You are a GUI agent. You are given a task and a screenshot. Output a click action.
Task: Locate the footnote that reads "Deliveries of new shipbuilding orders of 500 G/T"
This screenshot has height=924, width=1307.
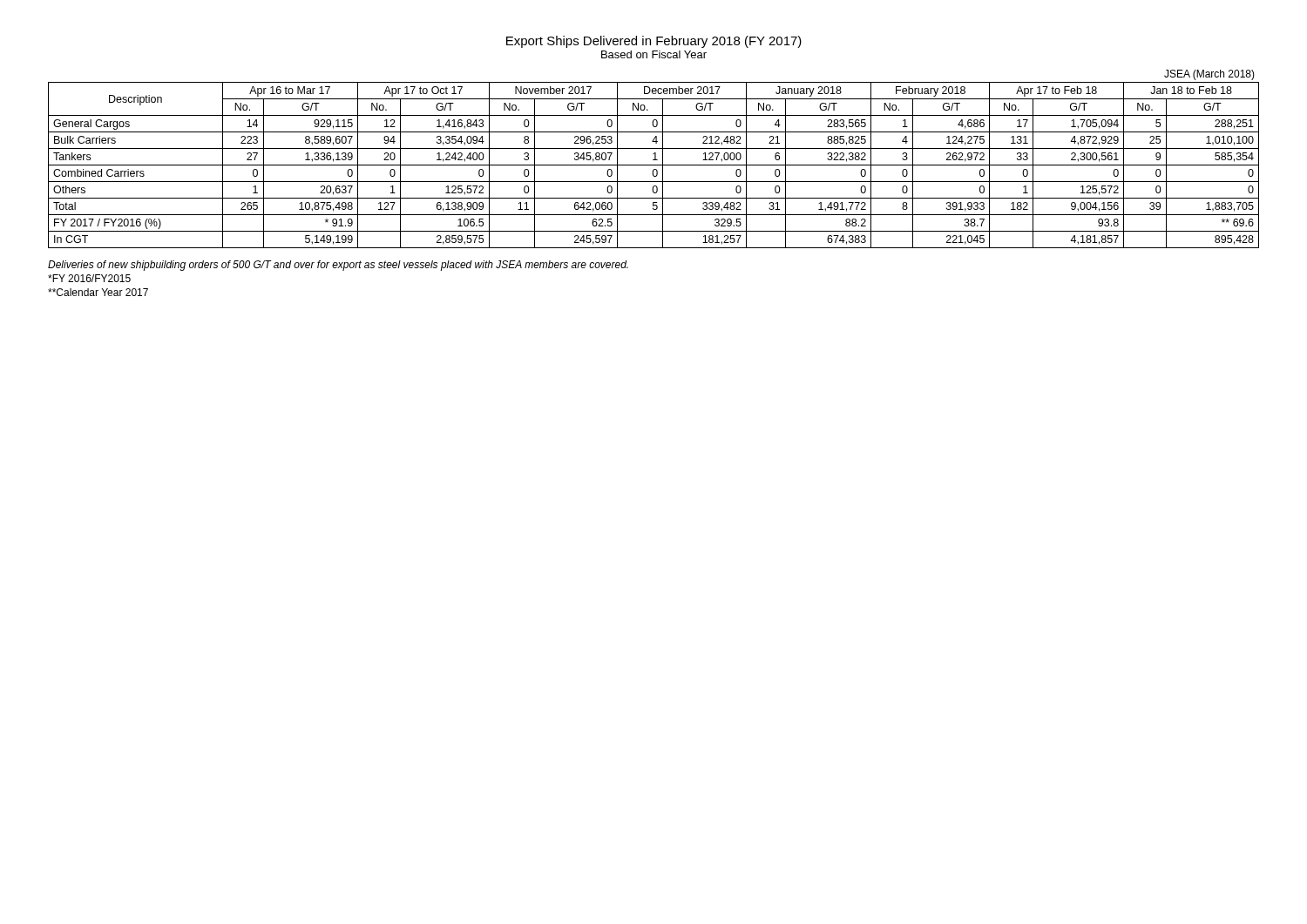[339, 265]
